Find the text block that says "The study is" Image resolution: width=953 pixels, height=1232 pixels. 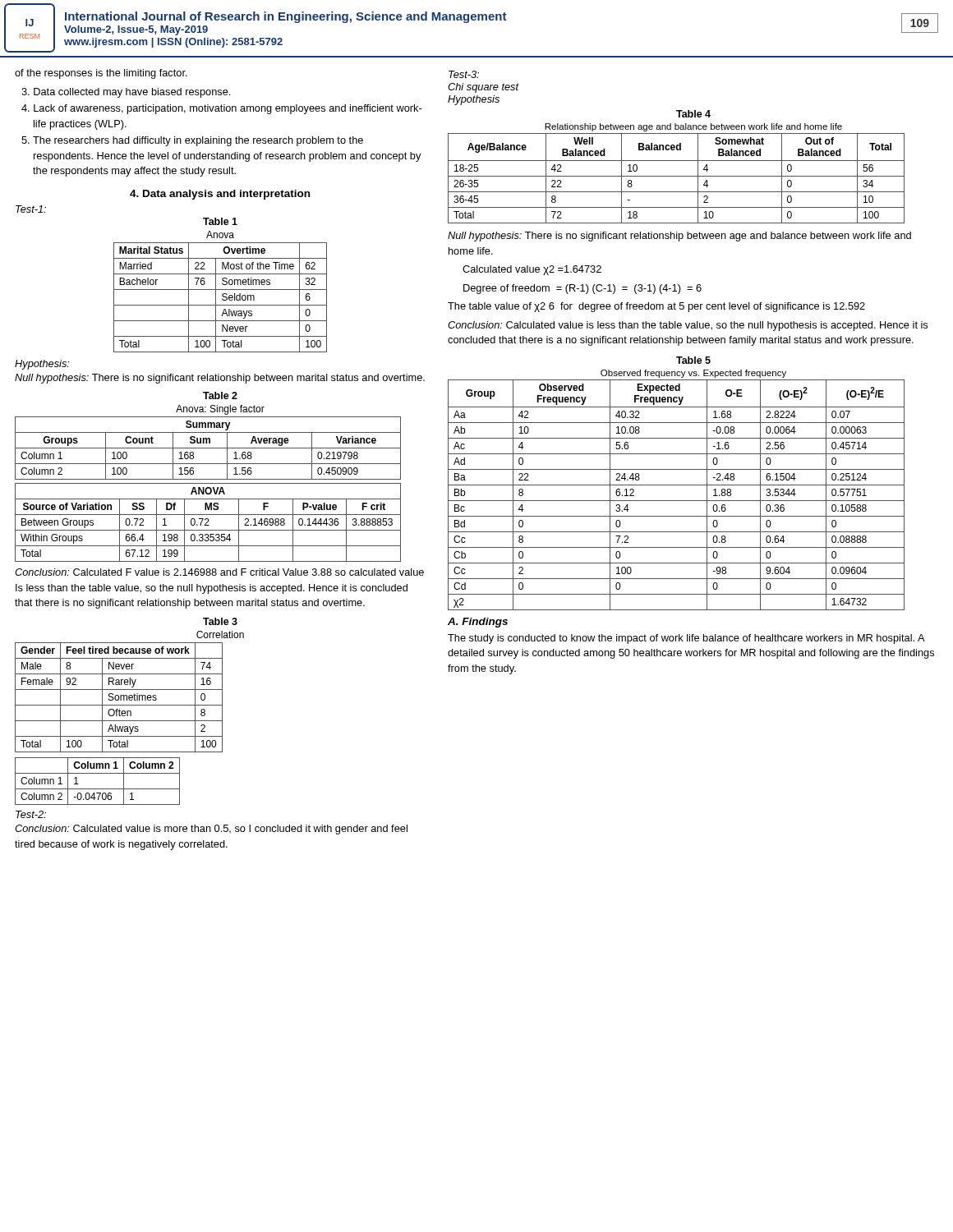[x=691, y=653]
